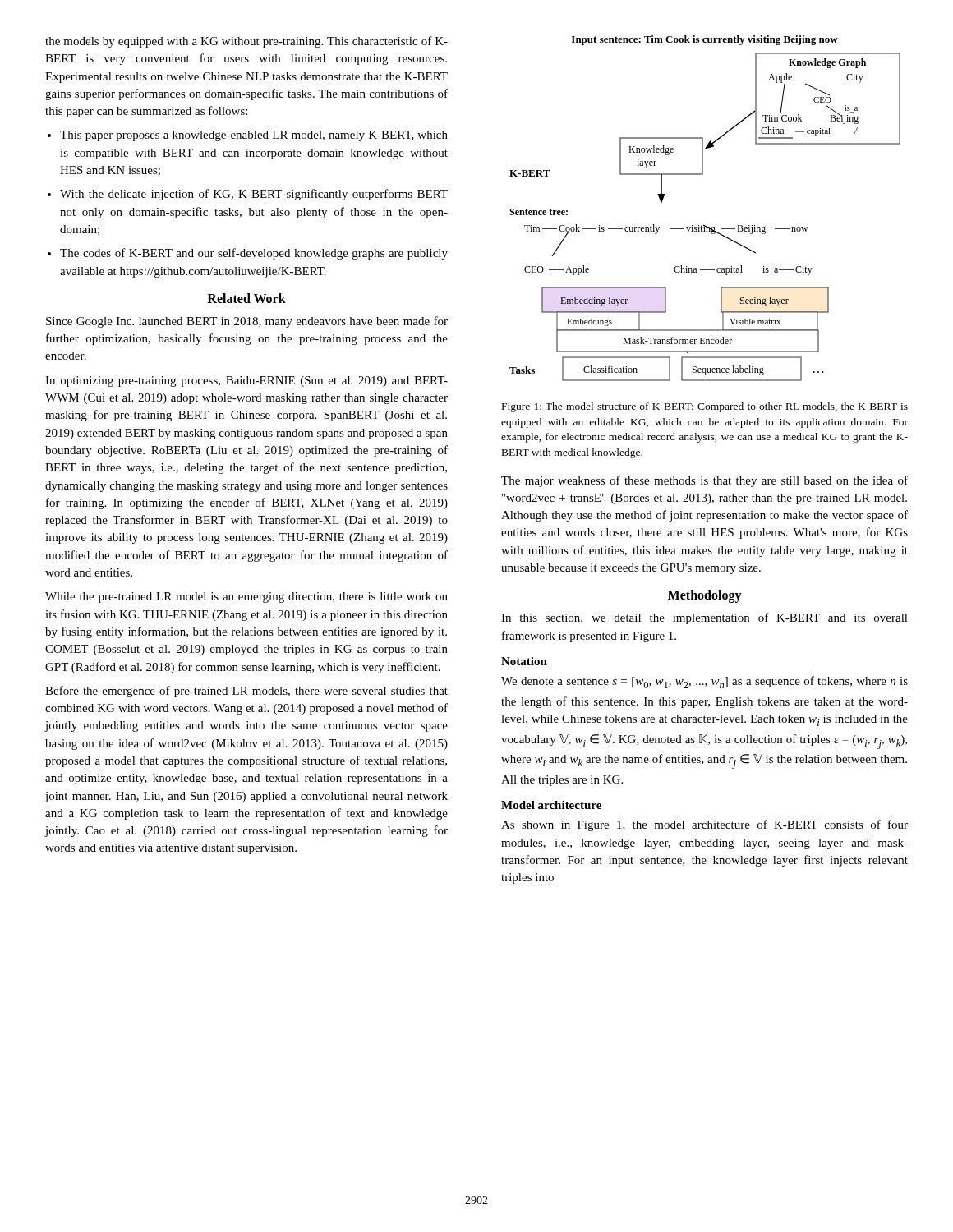The width and height of the screenshot is (953, 1232).
Task: Click where it says "Related Work"
Action: coord(246,299)
